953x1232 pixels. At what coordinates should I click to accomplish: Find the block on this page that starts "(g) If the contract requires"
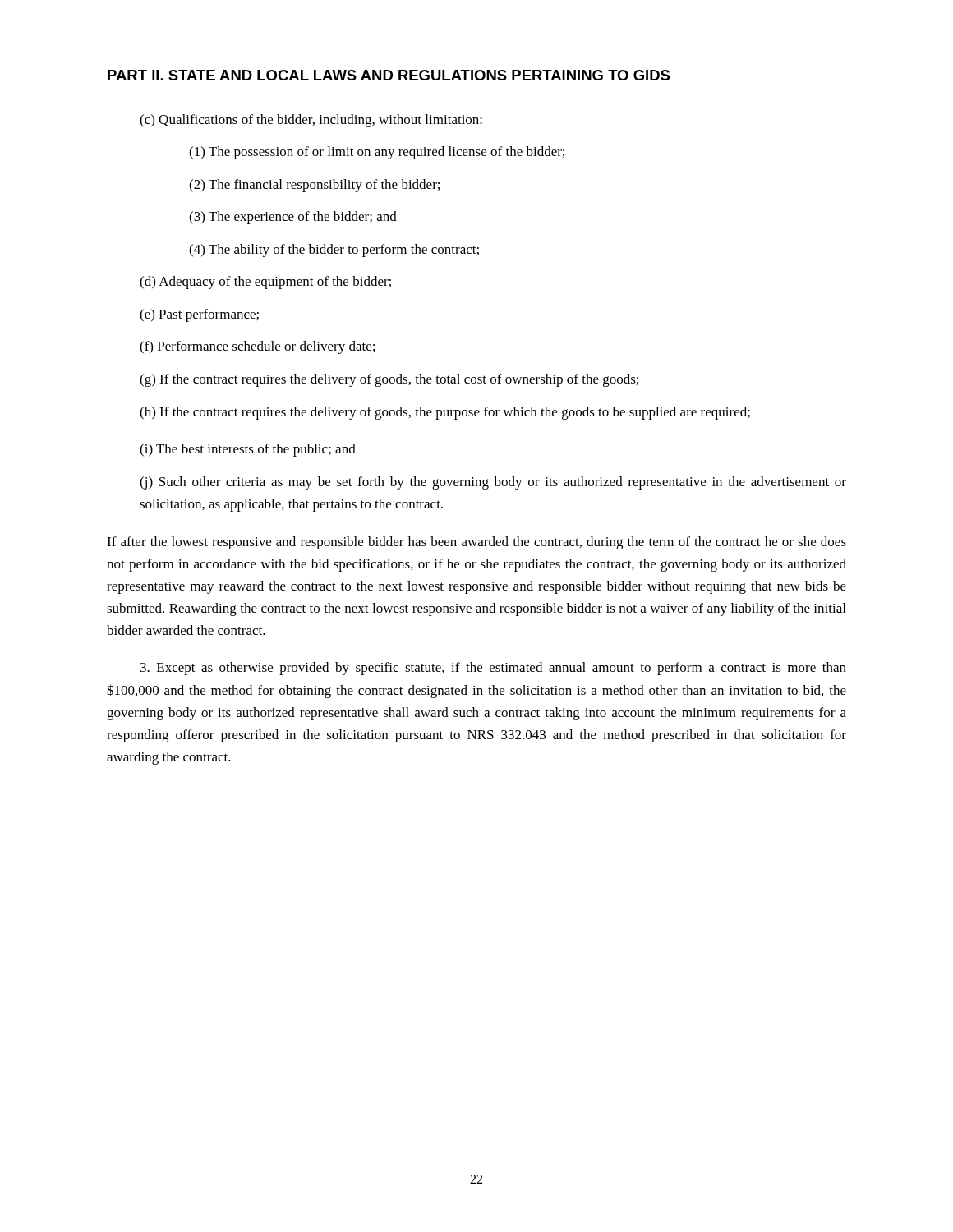[390, 379]
